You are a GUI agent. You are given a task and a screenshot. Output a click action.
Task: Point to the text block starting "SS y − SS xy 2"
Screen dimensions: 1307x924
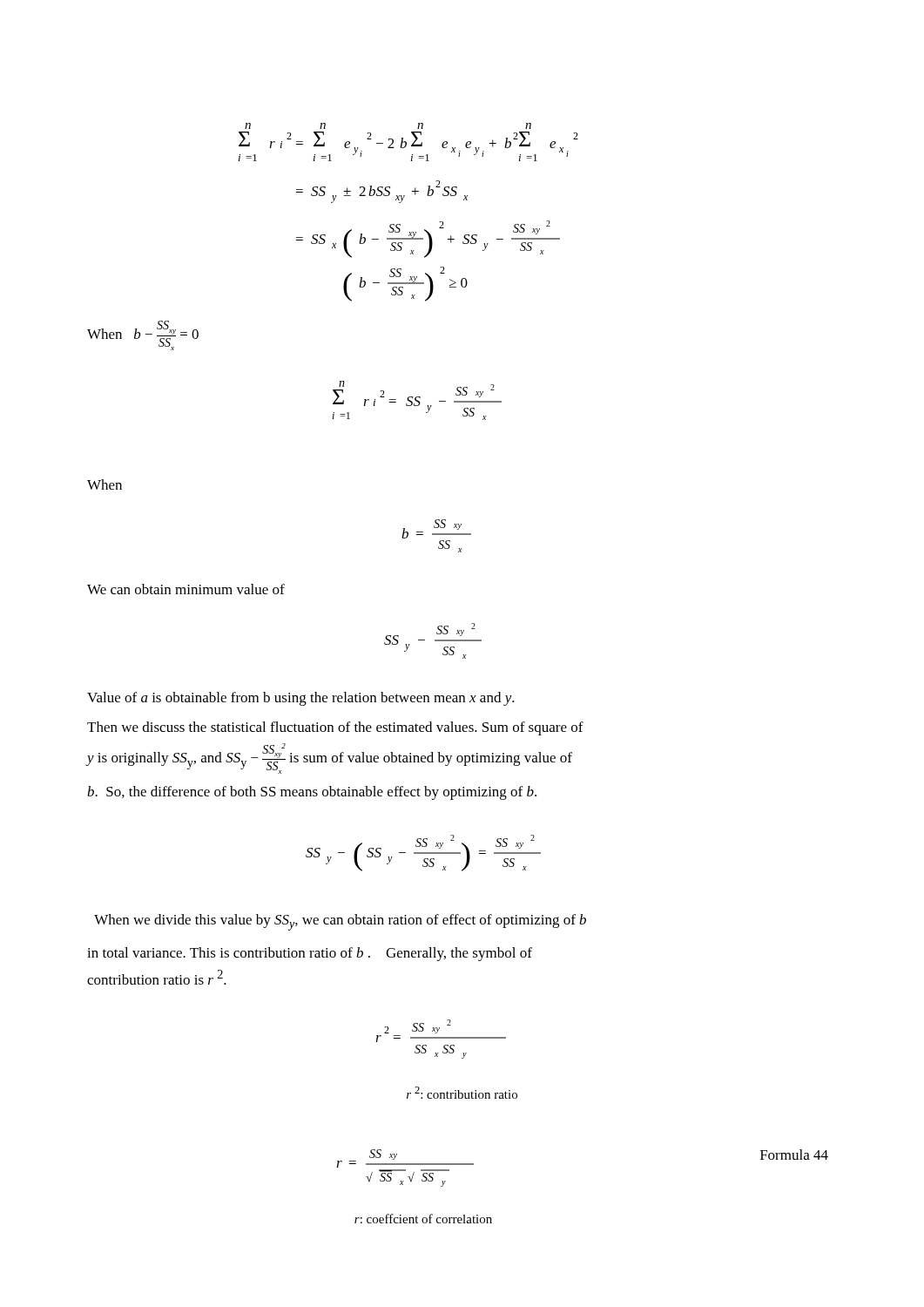pos(462,640)
